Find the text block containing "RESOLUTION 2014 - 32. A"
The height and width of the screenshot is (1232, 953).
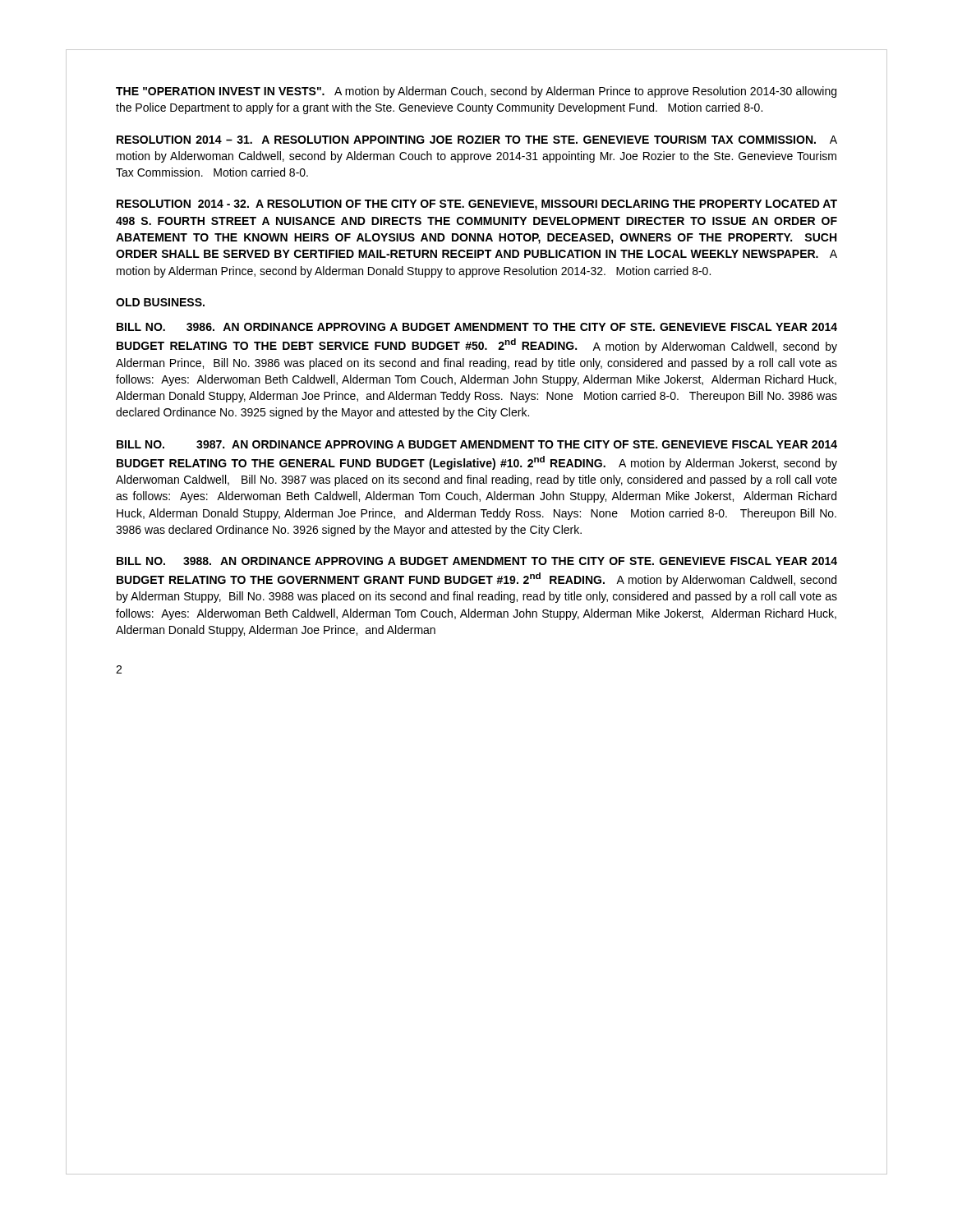point(476,238)
